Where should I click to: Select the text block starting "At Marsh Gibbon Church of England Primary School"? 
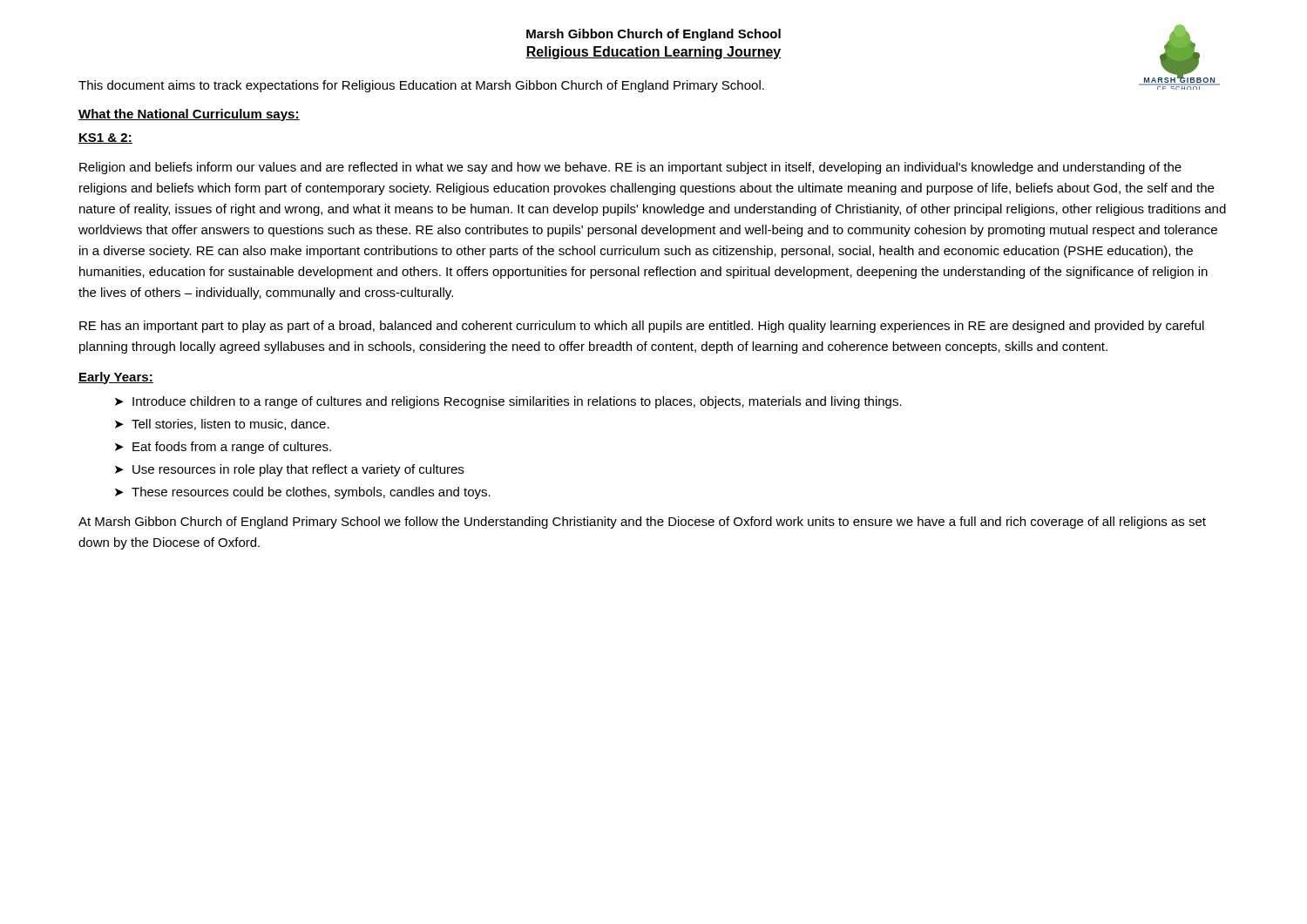pos(642,531)
